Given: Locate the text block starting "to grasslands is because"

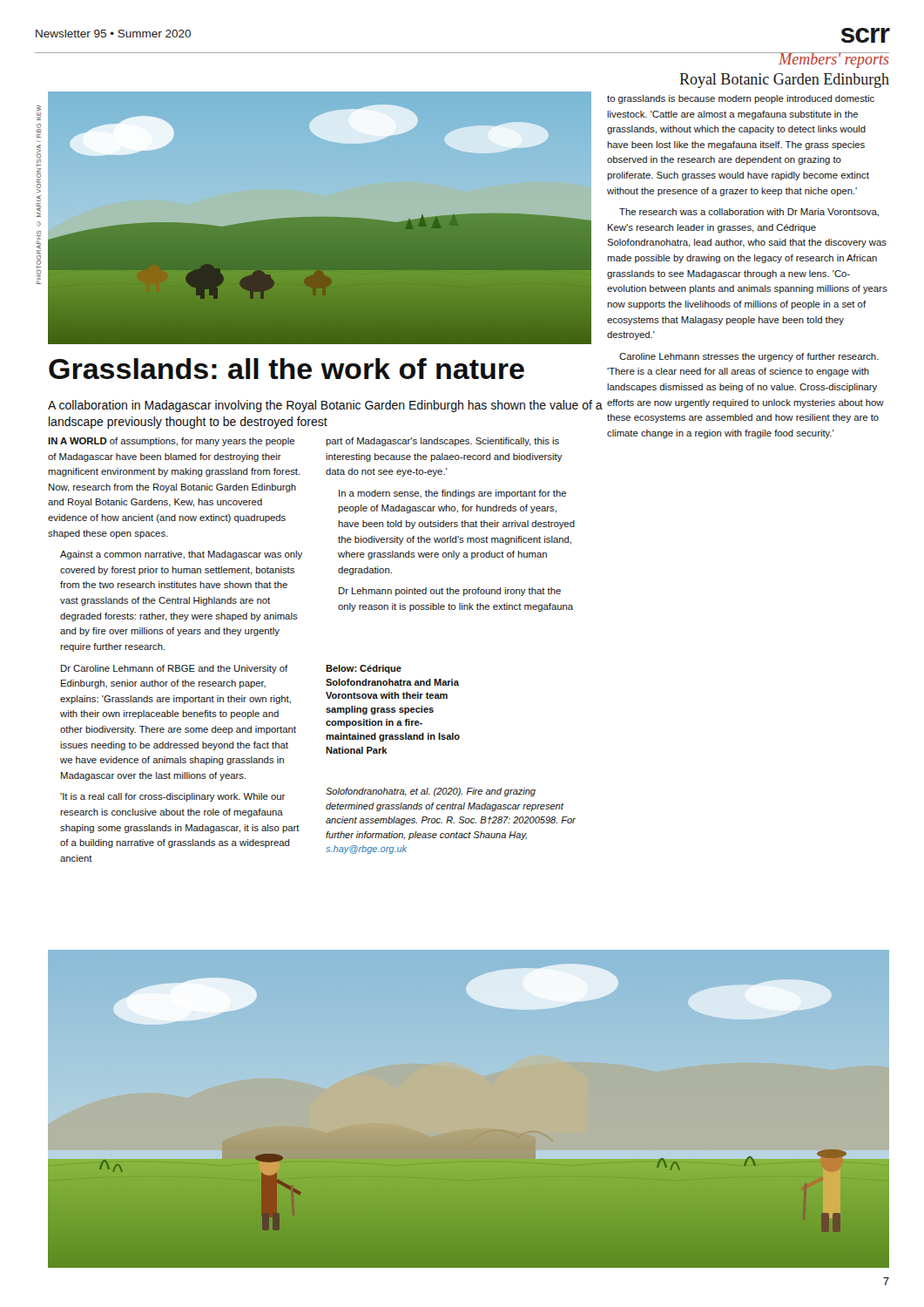Looking at the screenshot, I should coord(748,266).
